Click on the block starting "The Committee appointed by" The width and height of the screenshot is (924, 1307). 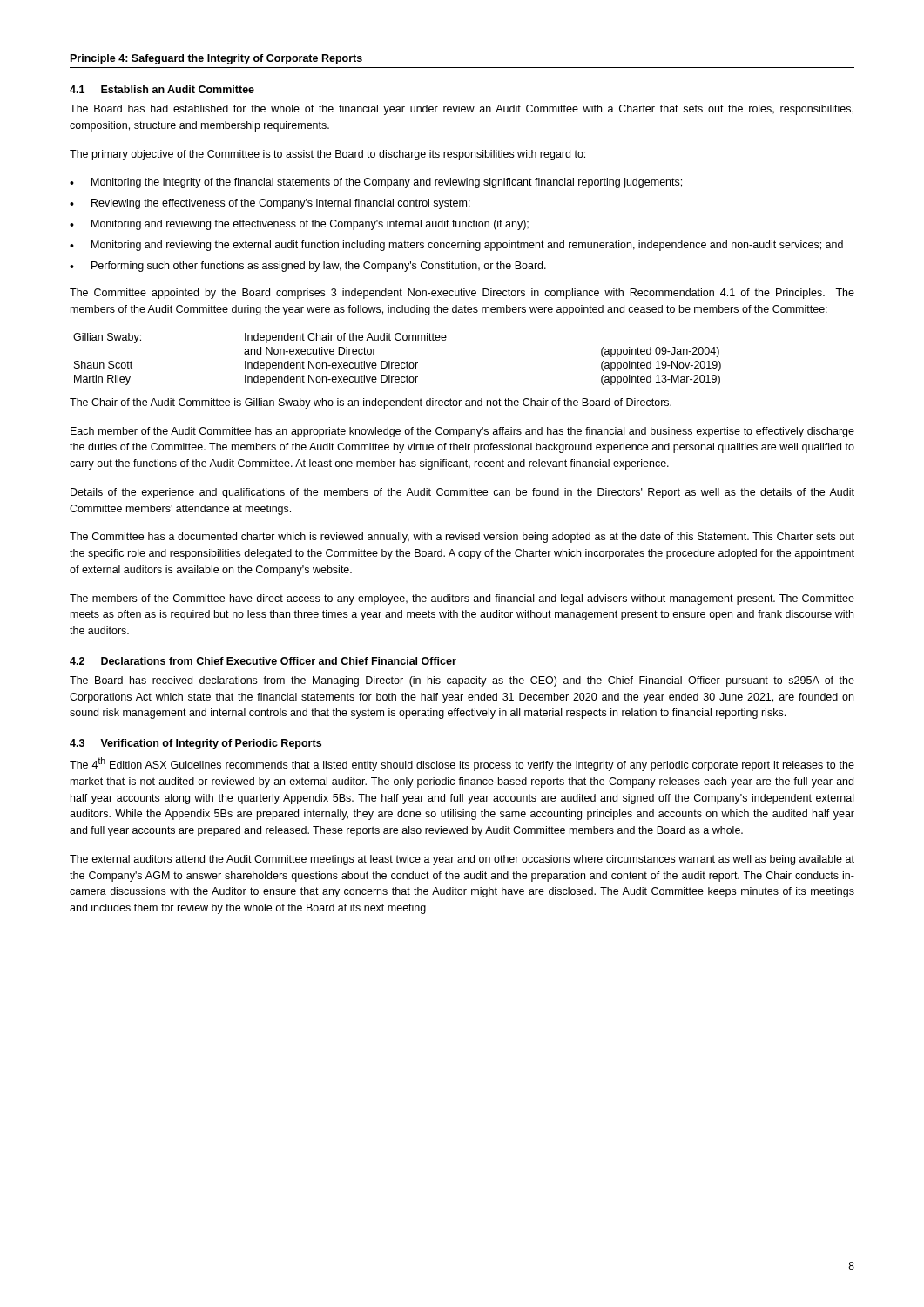462,301
